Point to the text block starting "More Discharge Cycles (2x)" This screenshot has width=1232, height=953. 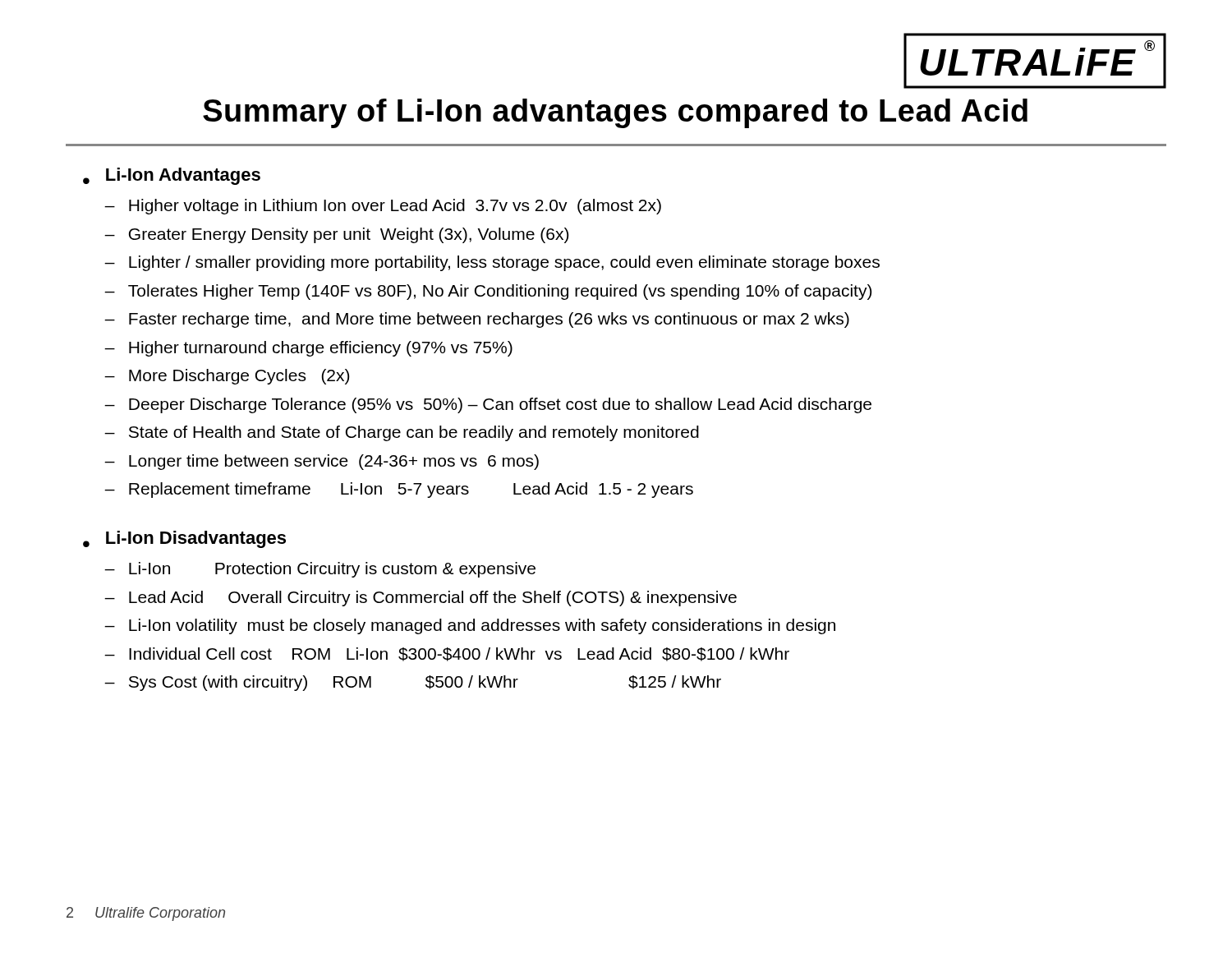click(x=239, y=375)
